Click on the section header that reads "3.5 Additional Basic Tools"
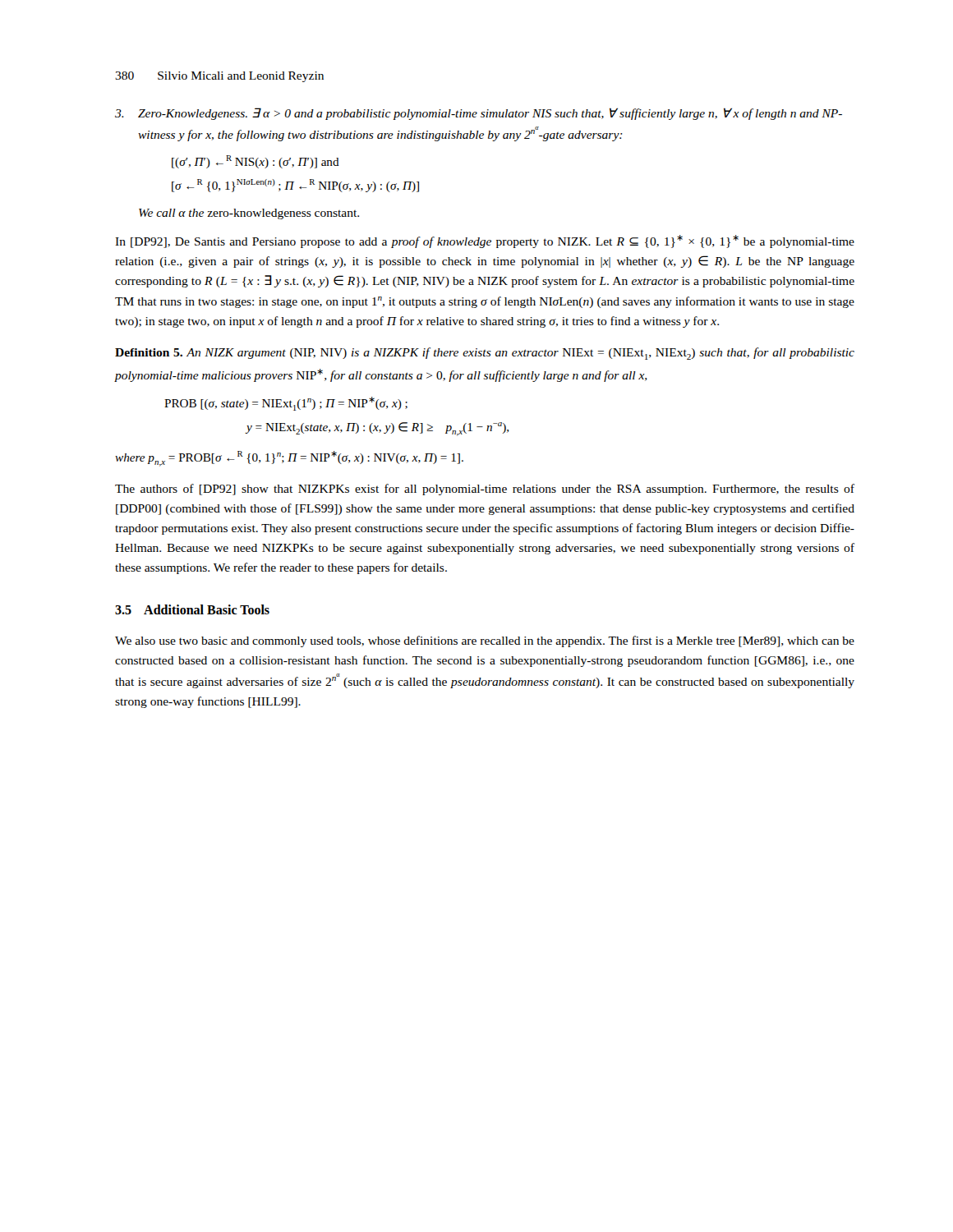This screenshot has height=1232, width=953. click(x=192, y=610)
